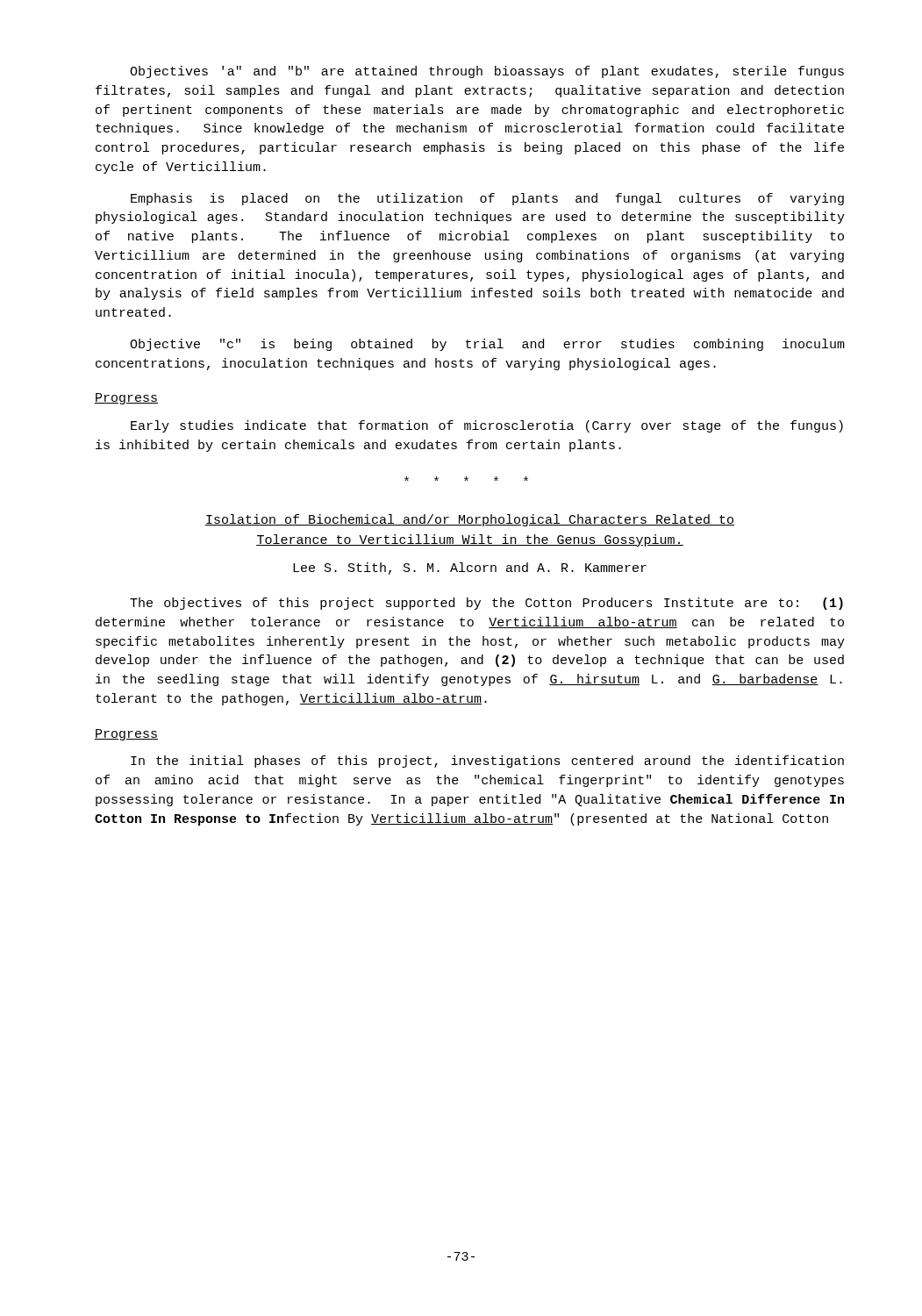Where is the passage that starts "Early studies indicate that formation of"?
Viewport: 922px width, 1316px height.
[470, 437]
